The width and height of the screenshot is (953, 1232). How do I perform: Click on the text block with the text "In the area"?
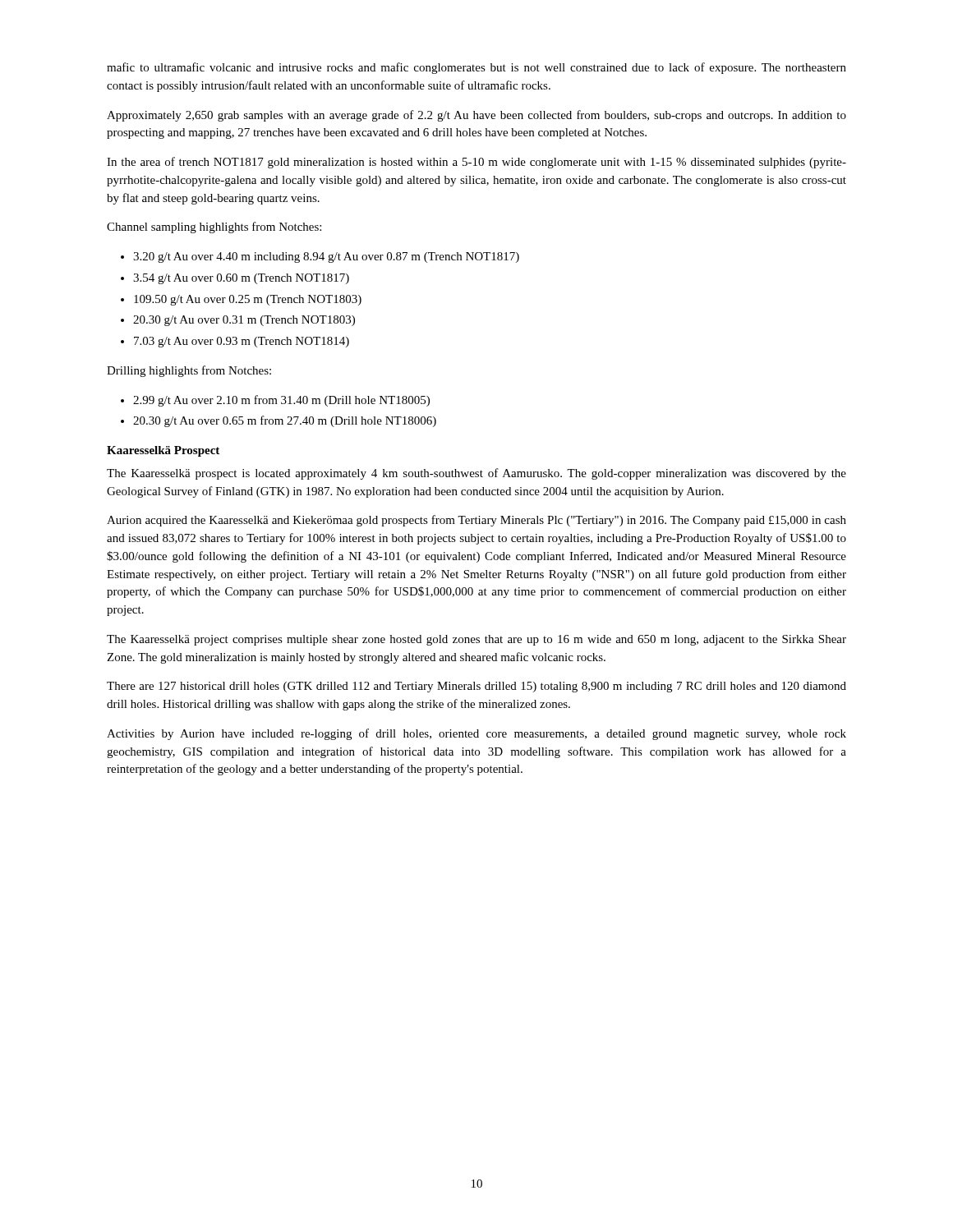pos(476,180)
